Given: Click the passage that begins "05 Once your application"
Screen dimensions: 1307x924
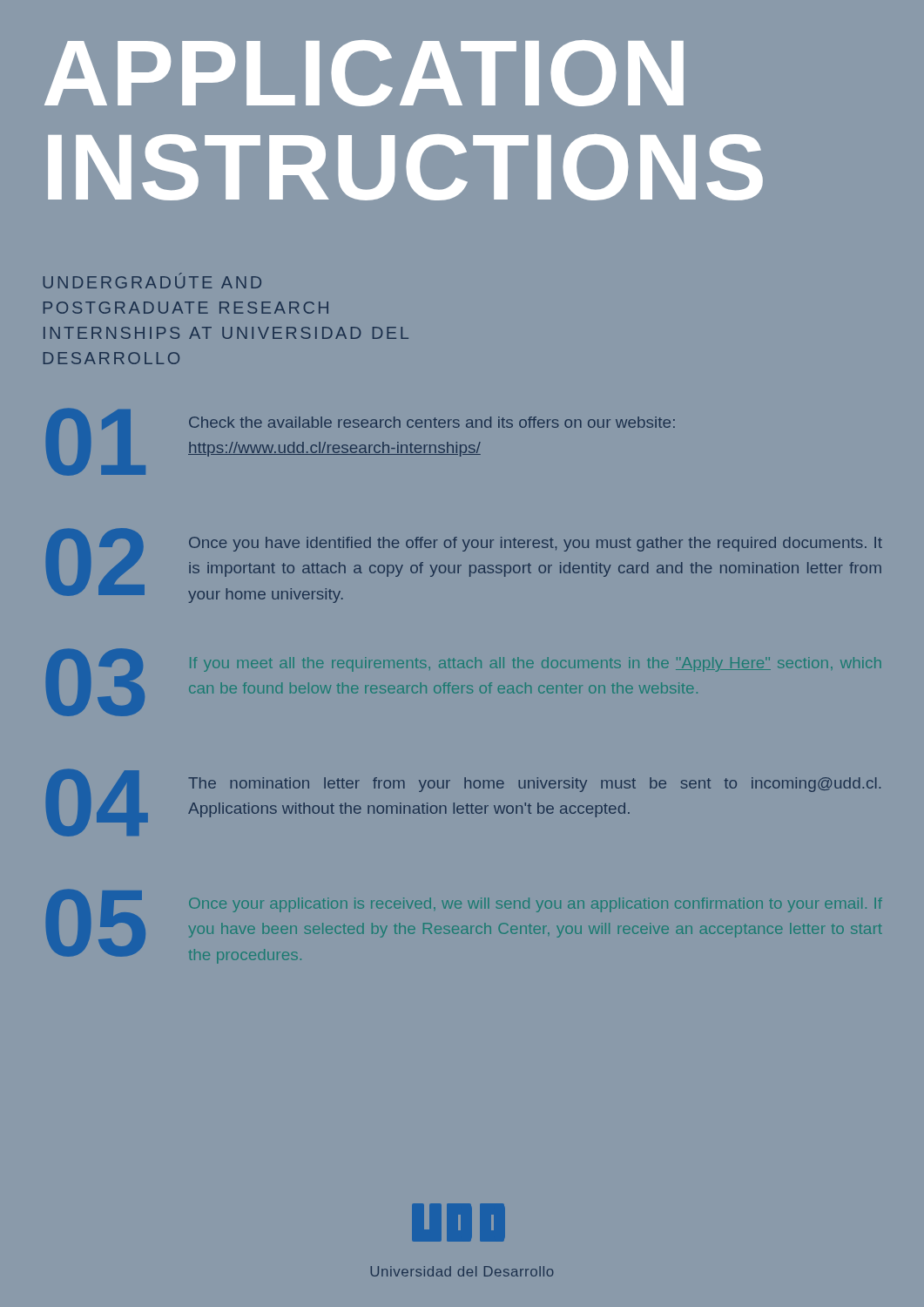Looking at the screenshot, I should tap(462, 926).
